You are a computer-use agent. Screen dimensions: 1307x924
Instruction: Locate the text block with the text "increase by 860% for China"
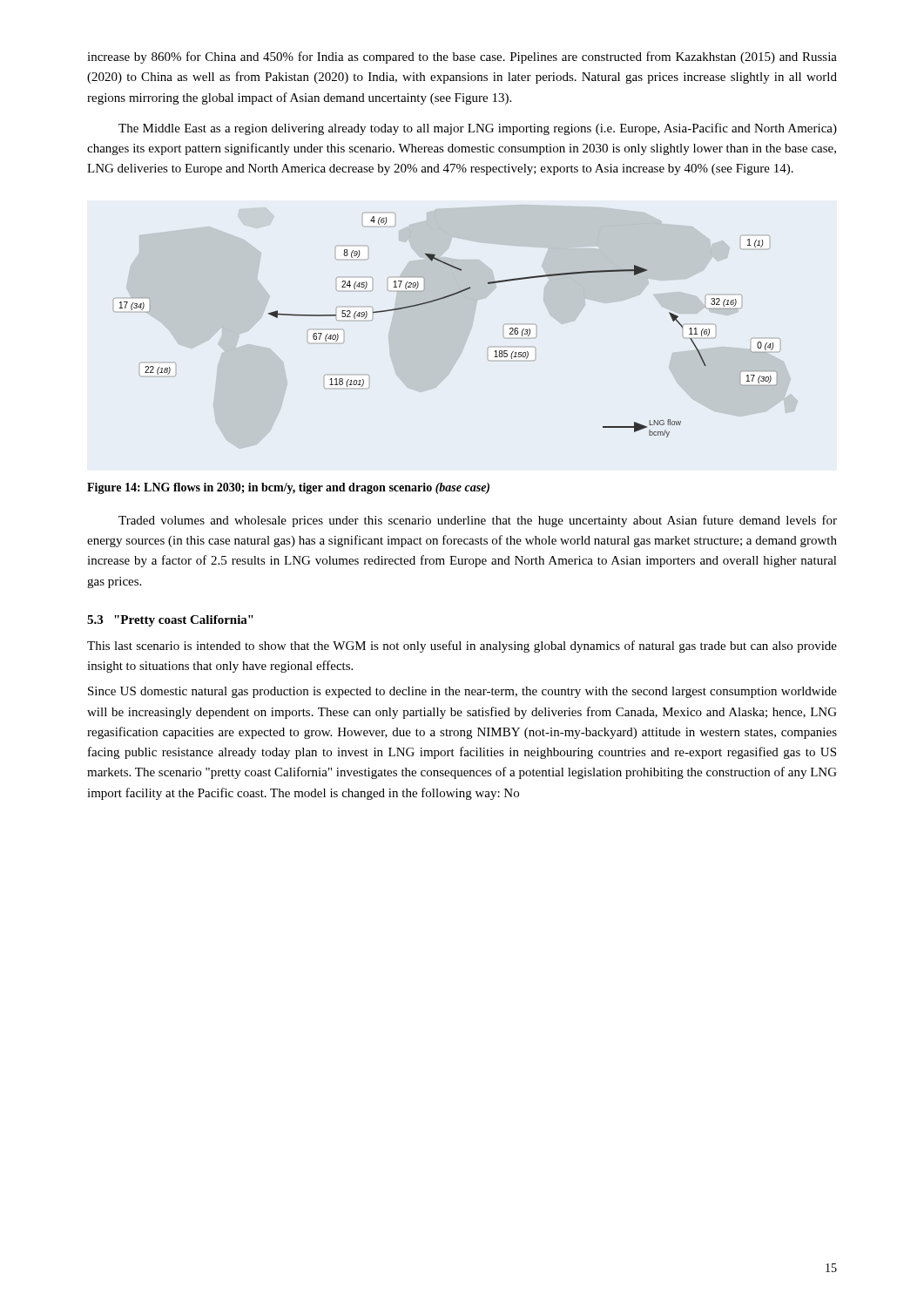pyautogui.click(x=462, y=77)
